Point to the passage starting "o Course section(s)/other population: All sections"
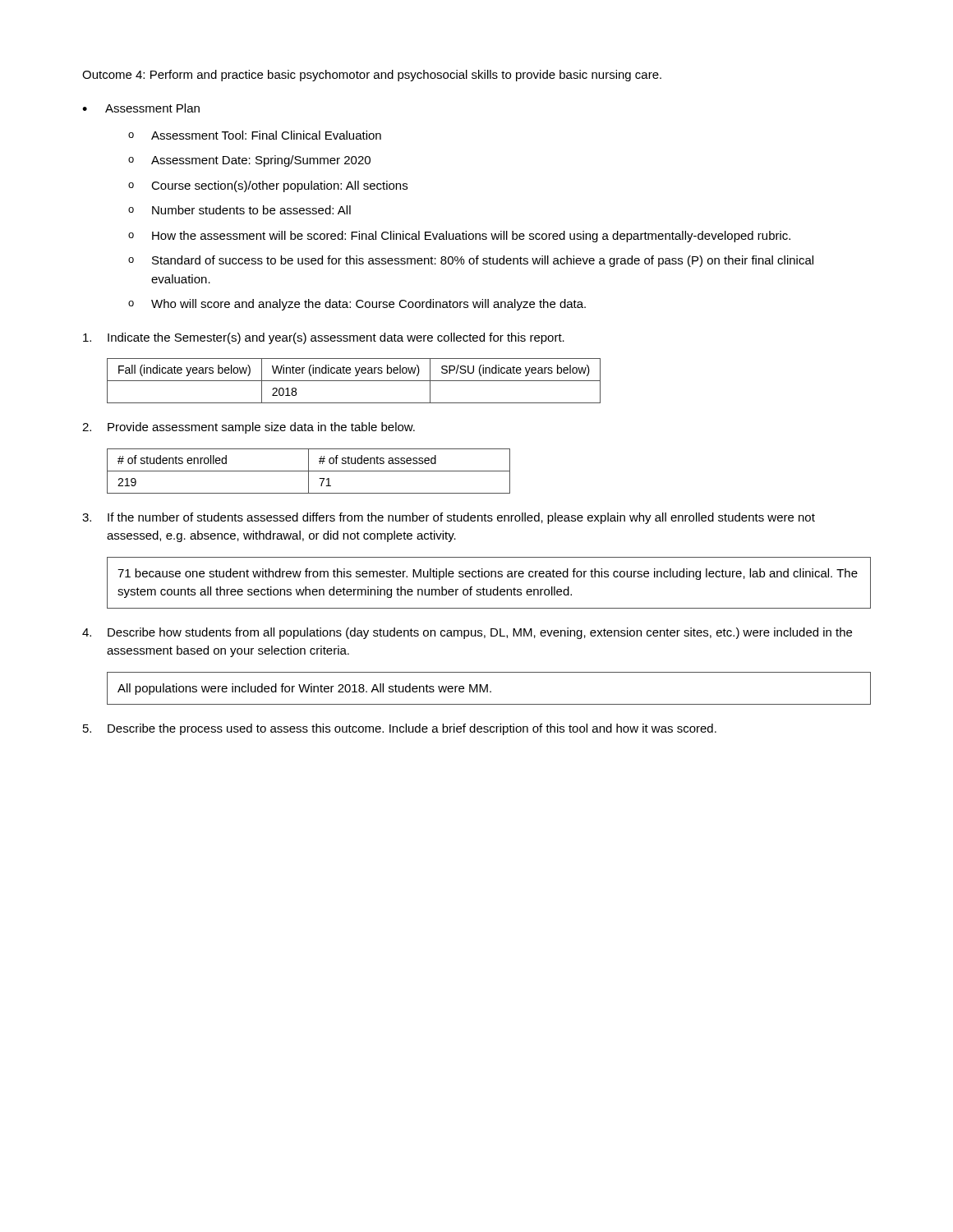Viewport: 953px width, 1232px height. (x=268, y=186)
